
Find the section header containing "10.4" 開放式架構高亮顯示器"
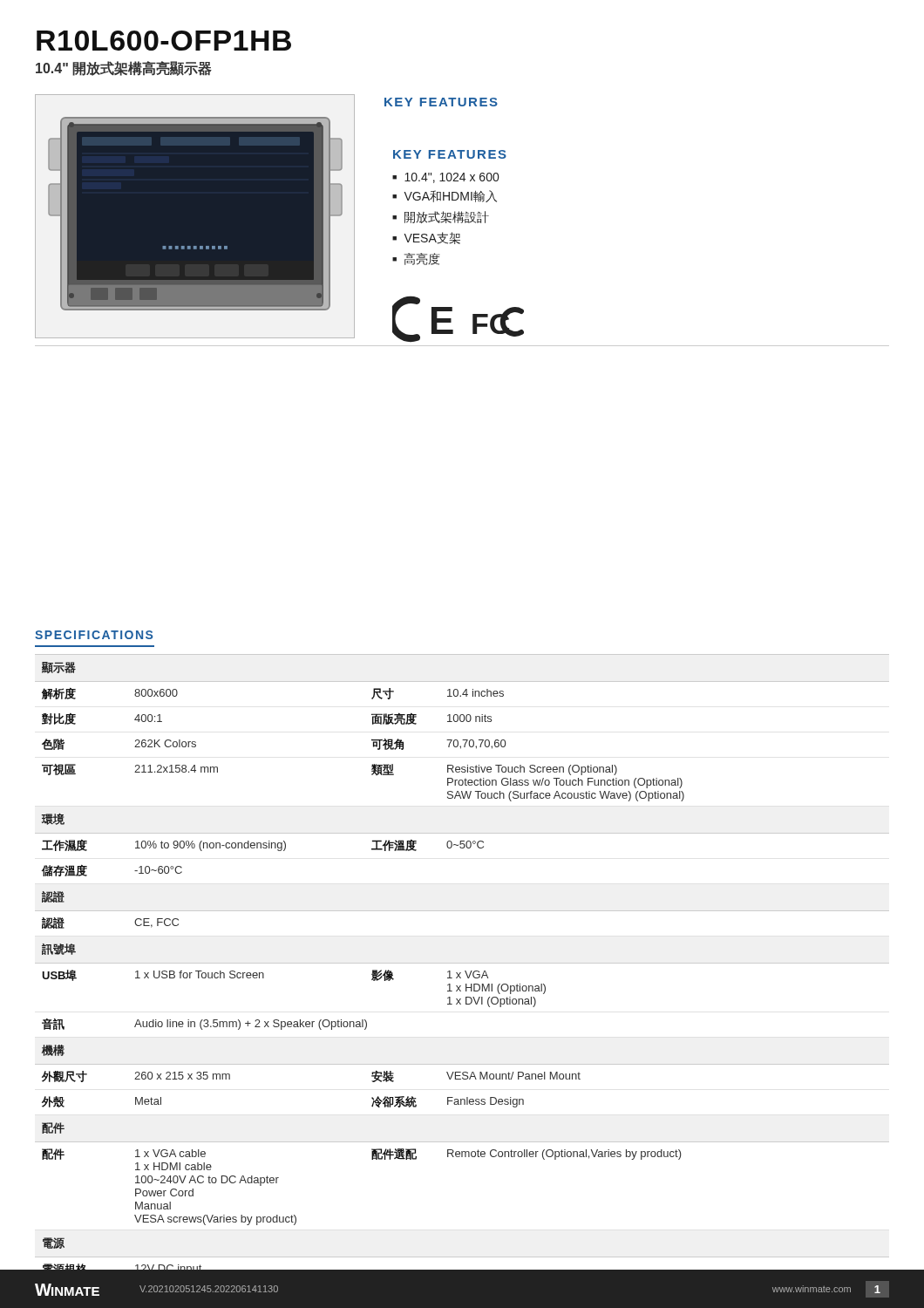tap(124, 68)
